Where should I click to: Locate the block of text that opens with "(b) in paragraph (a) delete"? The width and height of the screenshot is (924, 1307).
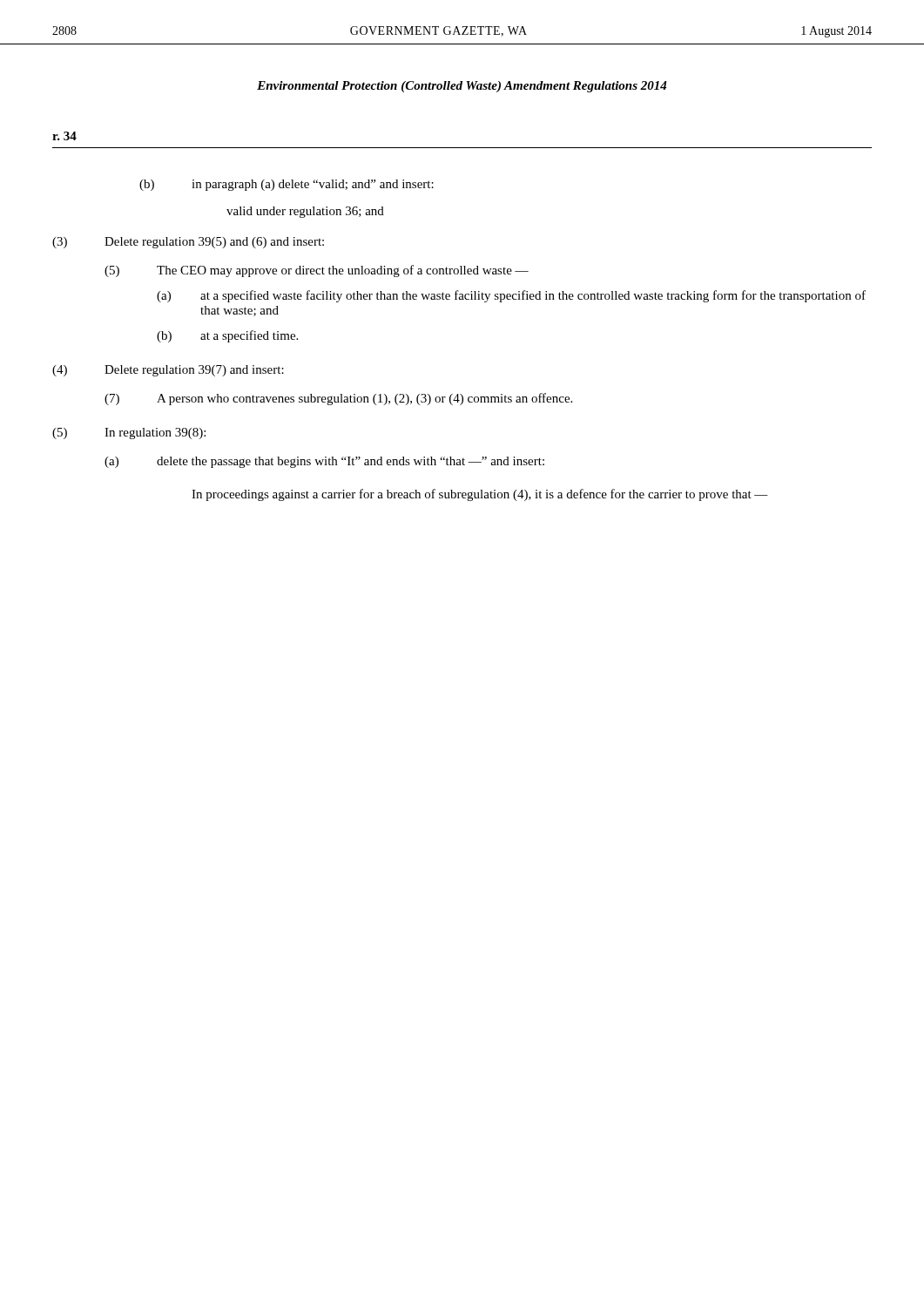click(287, 184)
